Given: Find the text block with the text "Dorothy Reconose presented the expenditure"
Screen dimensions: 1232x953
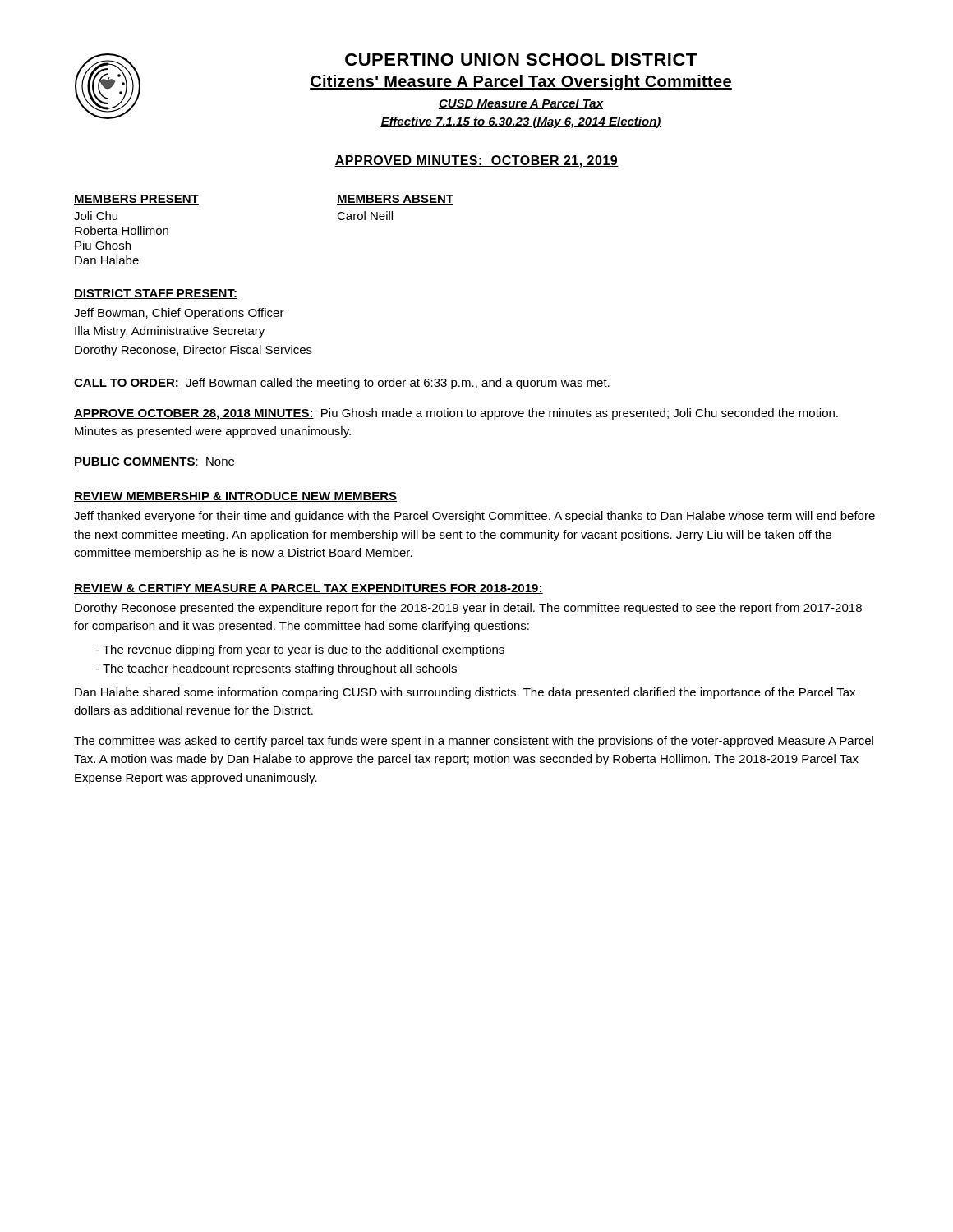Looking at the screenshot, I should (468, 616).
